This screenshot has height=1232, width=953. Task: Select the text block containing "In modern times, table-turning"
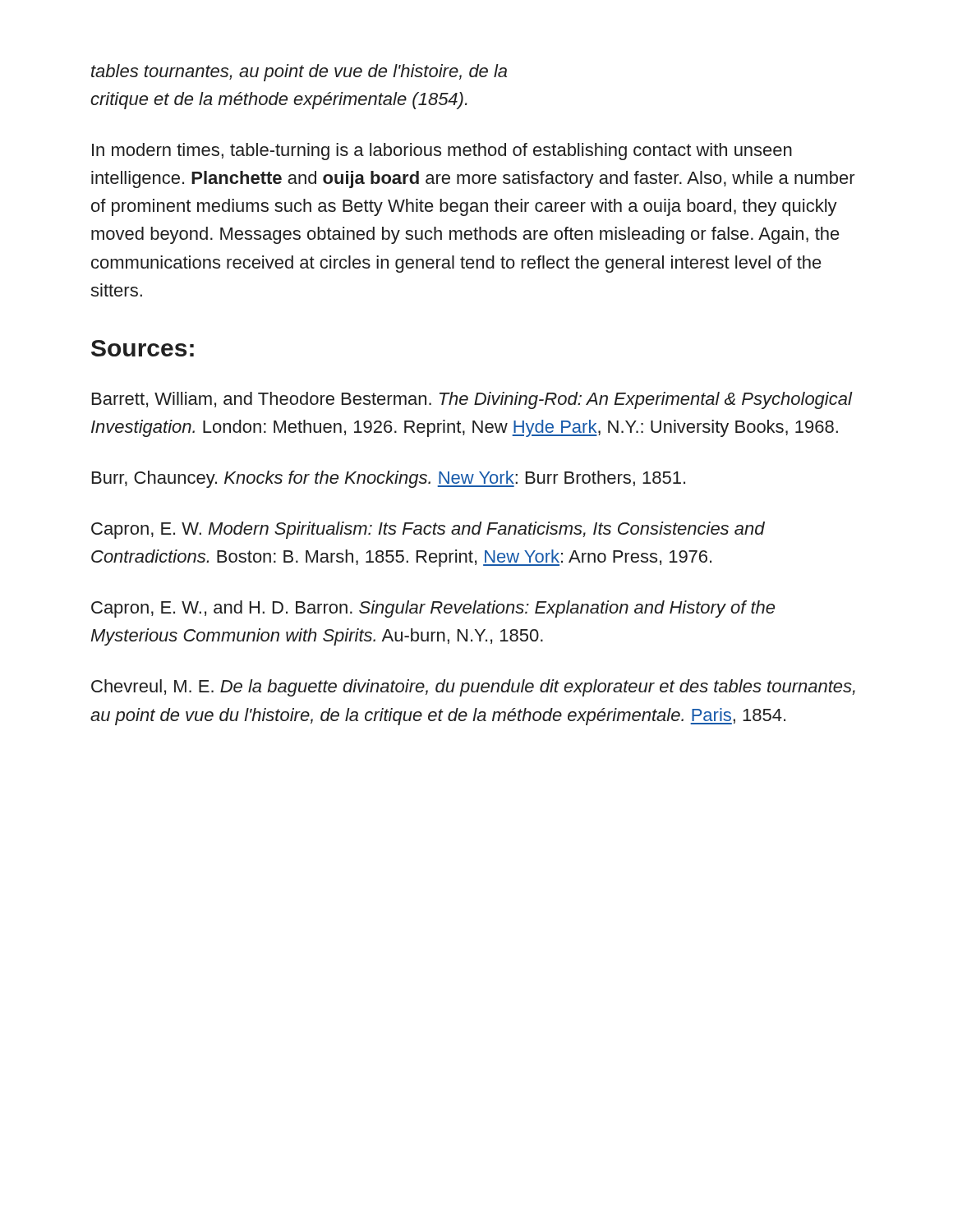pyautogui.click(x=473, y=220)
